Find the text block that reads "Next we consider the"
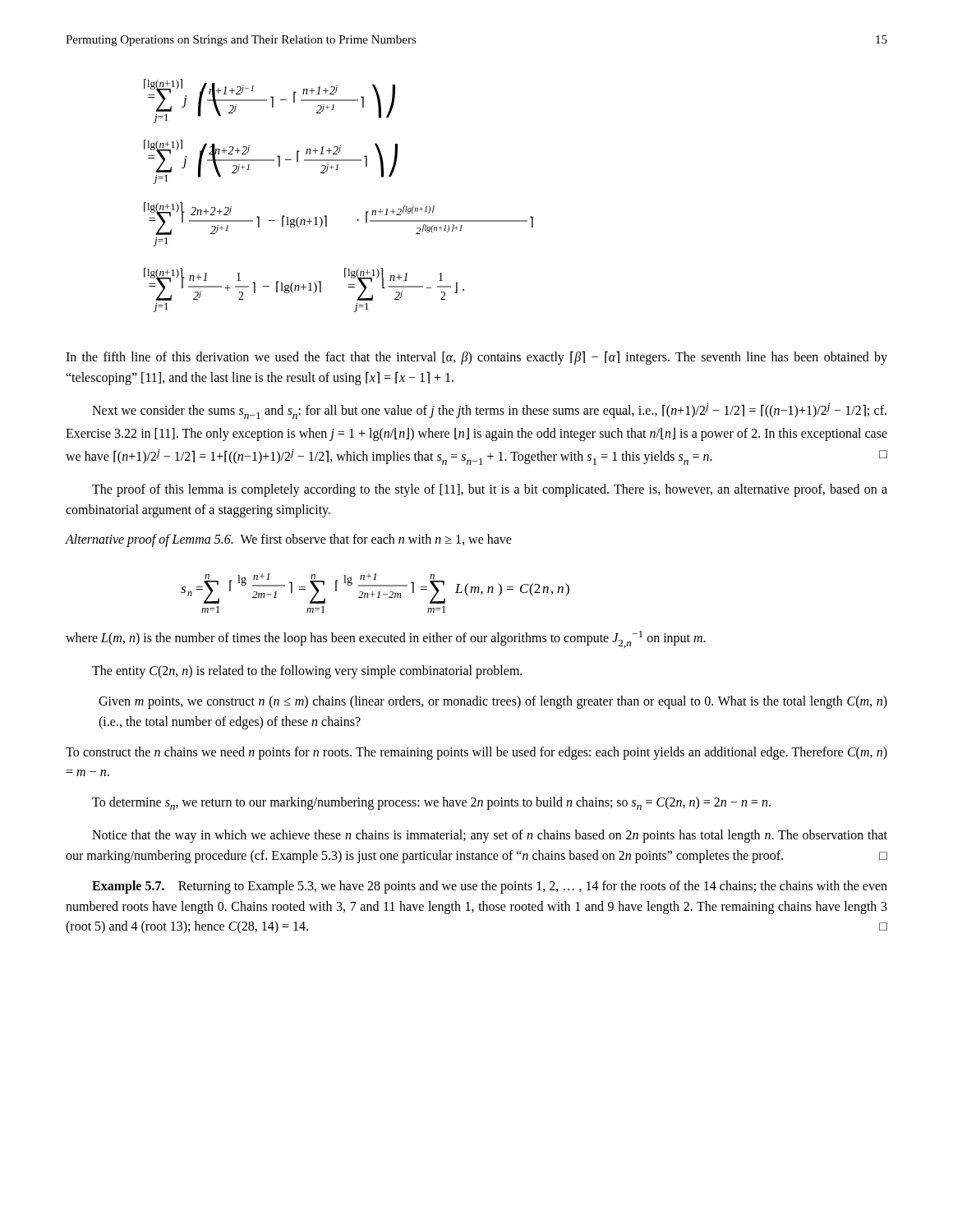Image resolution: width=953 pixels, height=1232 pixels. [476, 433]
